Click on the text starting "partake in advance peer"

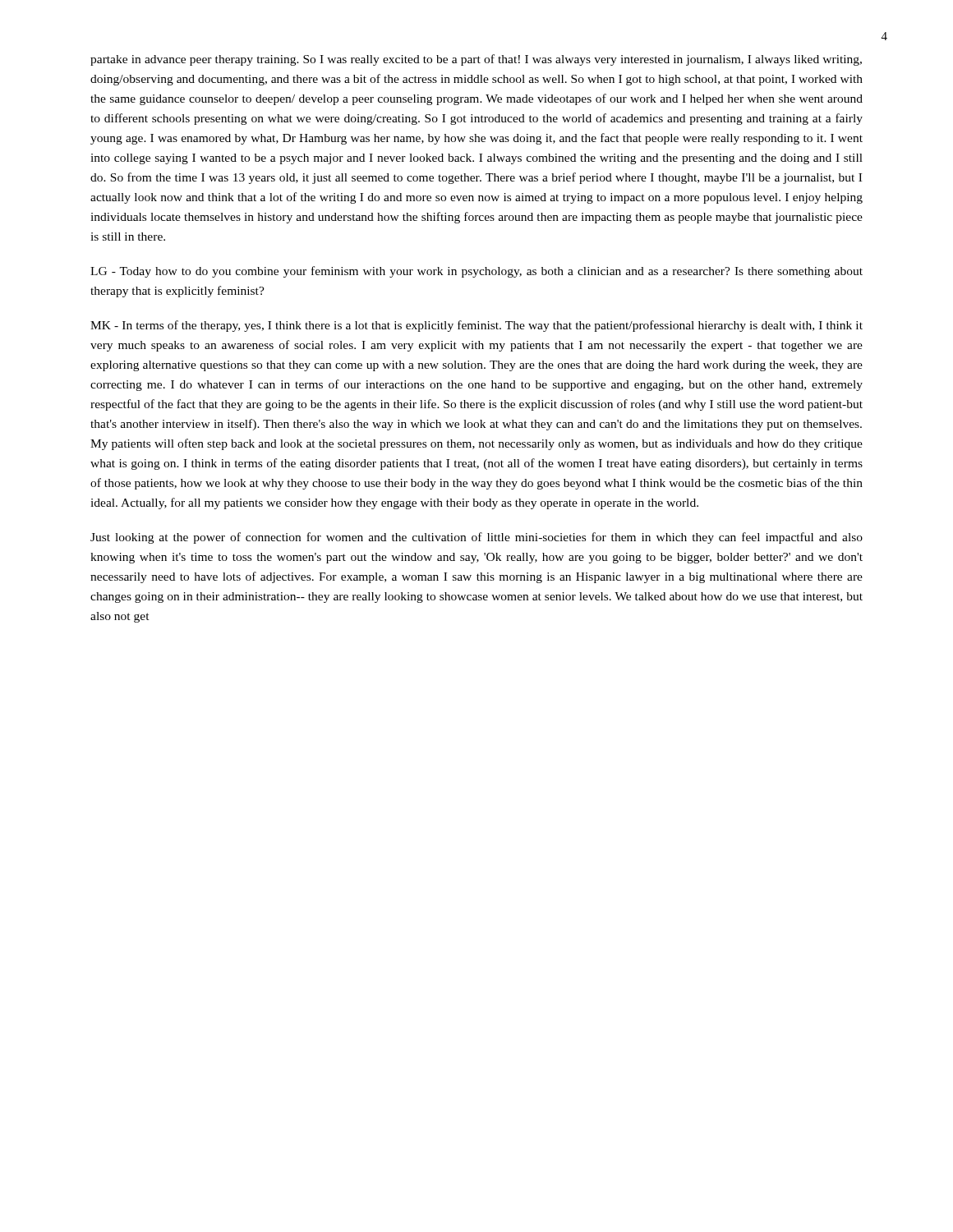coord(476,147)
